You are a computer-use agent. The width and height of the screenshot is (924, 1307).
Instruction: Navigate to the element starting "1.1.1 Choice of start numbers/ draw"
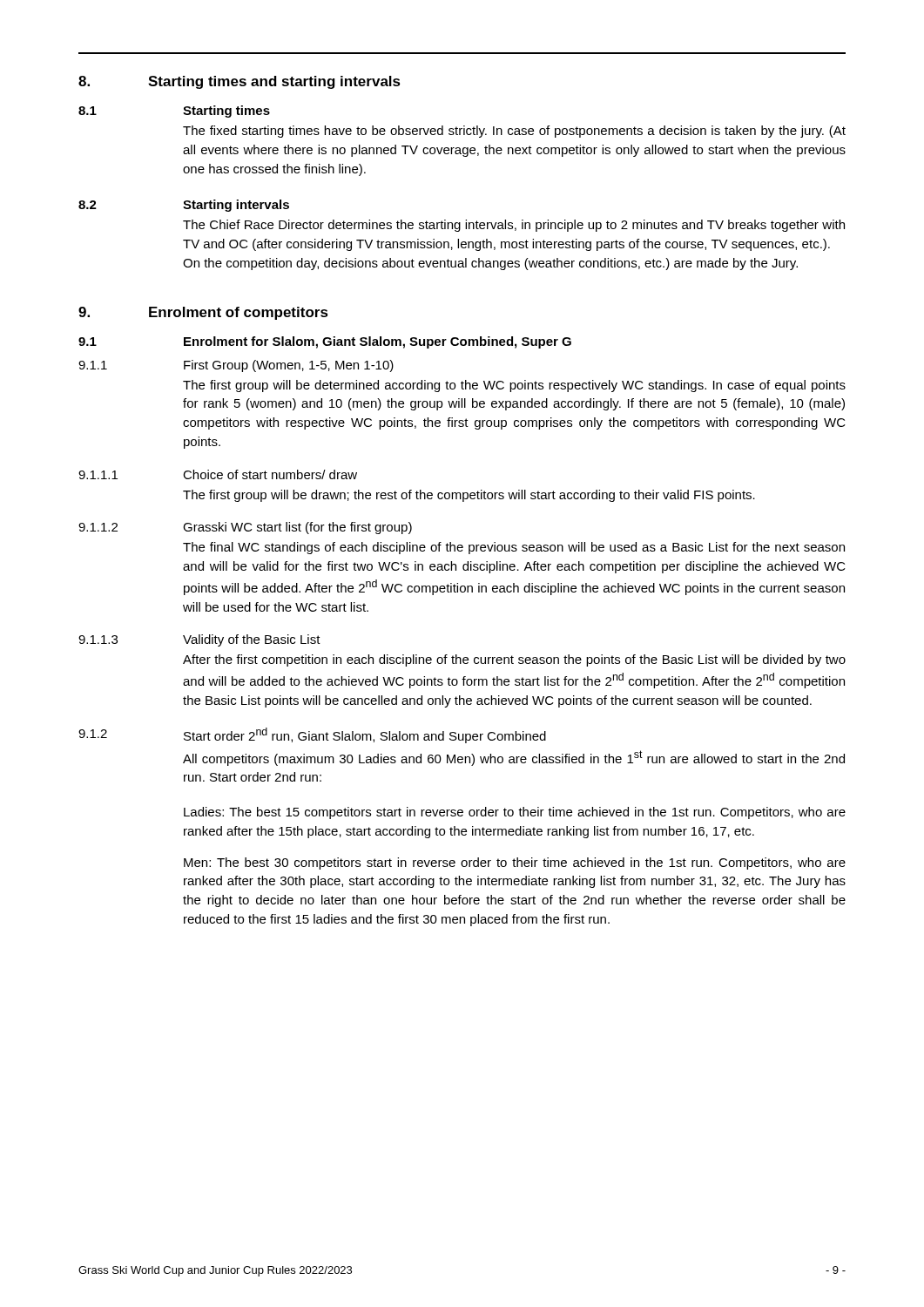[x=218, y=474]
